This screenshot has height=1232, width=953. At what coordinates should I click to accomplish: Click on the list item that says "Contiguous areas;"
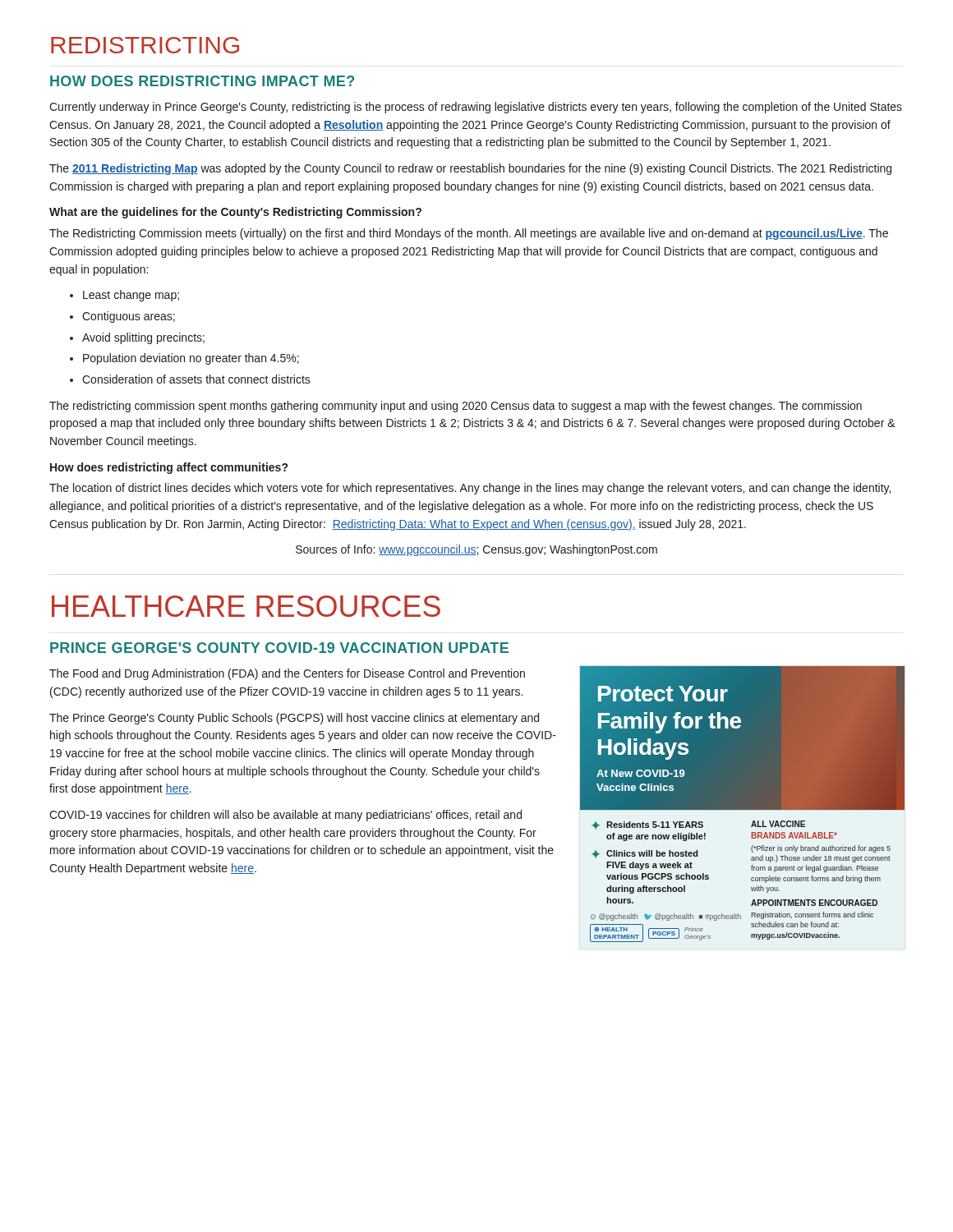[129, 317]
